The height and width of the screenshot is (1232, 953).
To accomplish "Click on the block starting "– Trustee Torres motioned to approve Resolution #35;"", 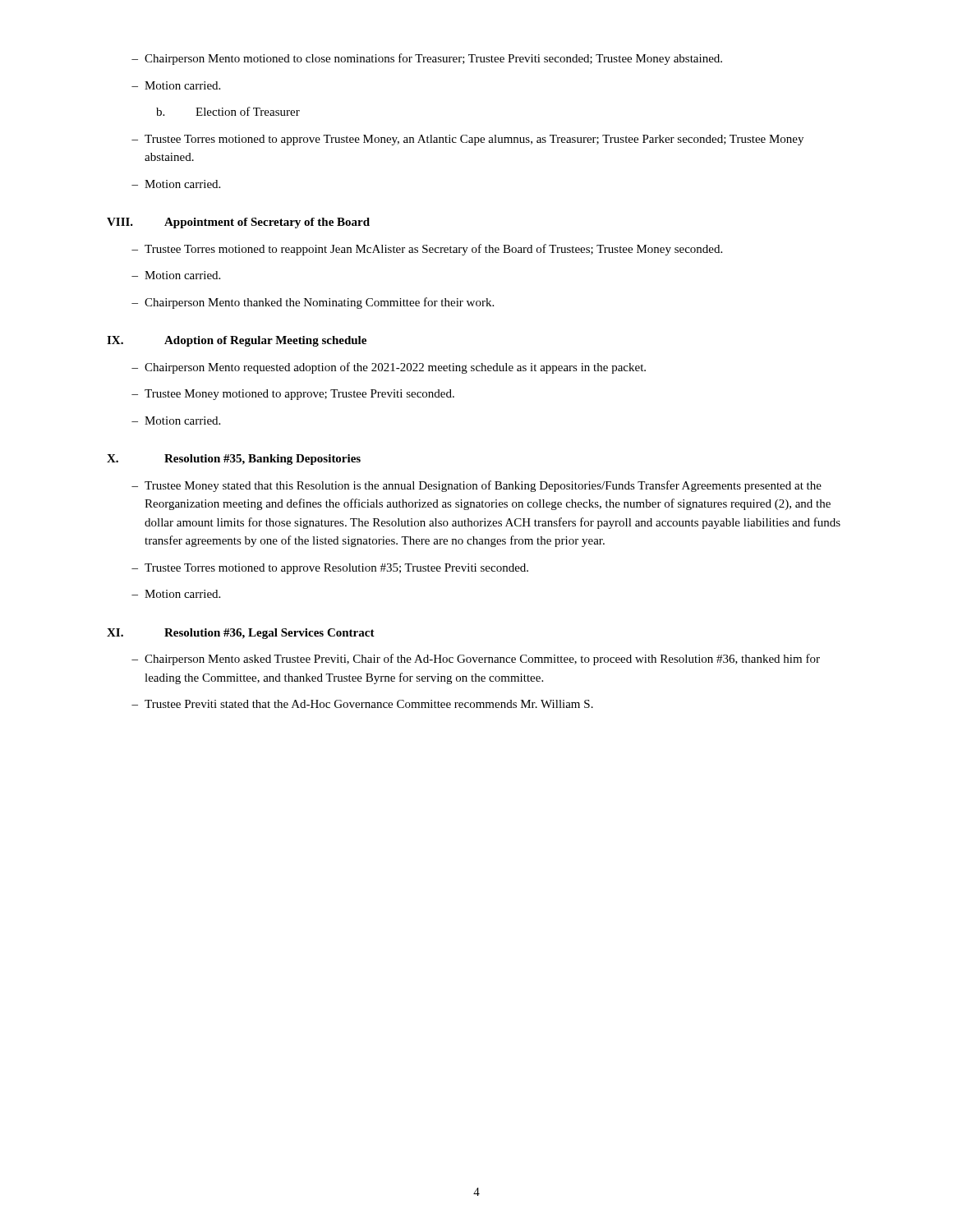I will pyautogui.click(x=476, y=567).
